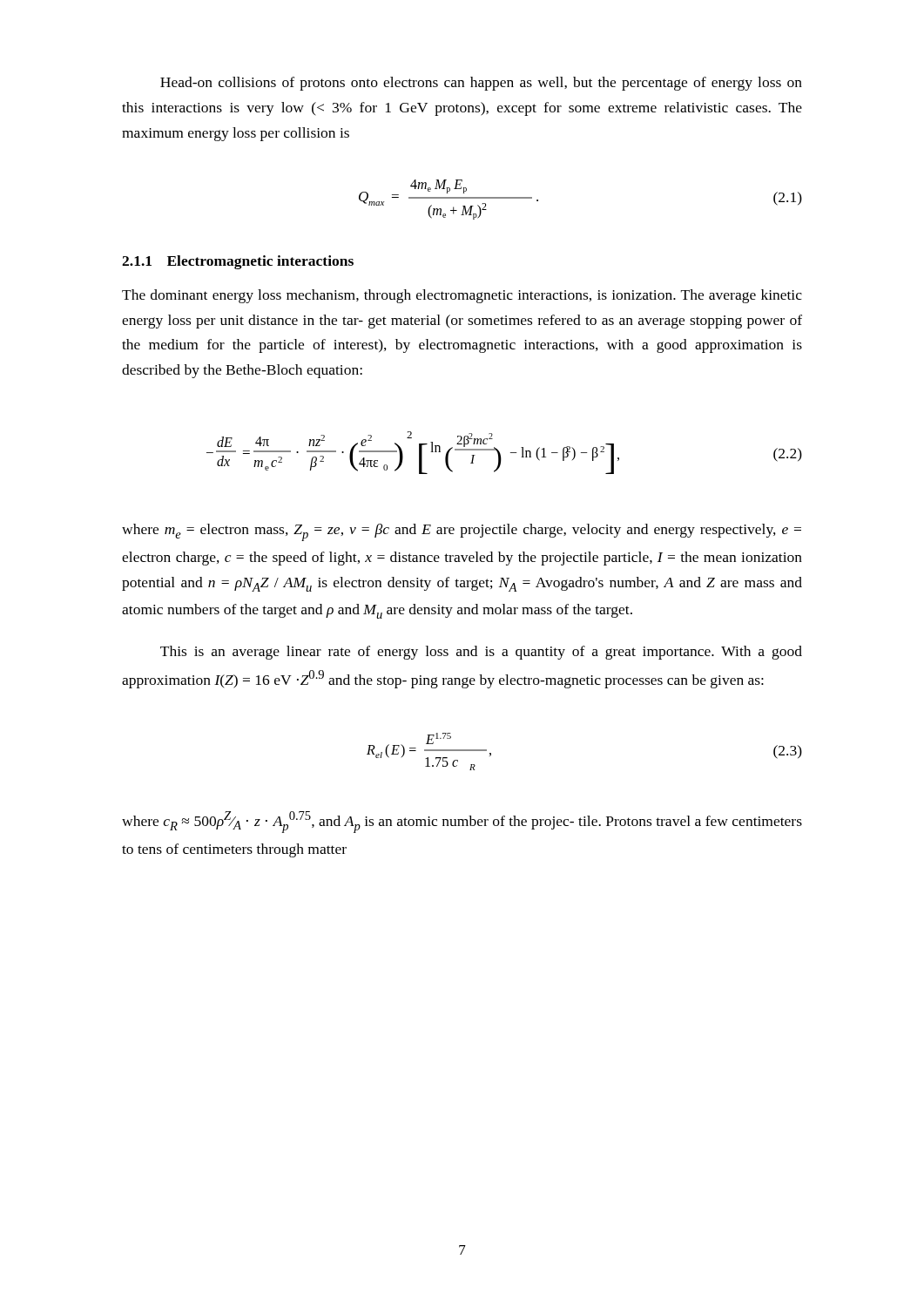
Task: Locate the formula with the text "− dE dx = 4π"
Action: point(462,453)
